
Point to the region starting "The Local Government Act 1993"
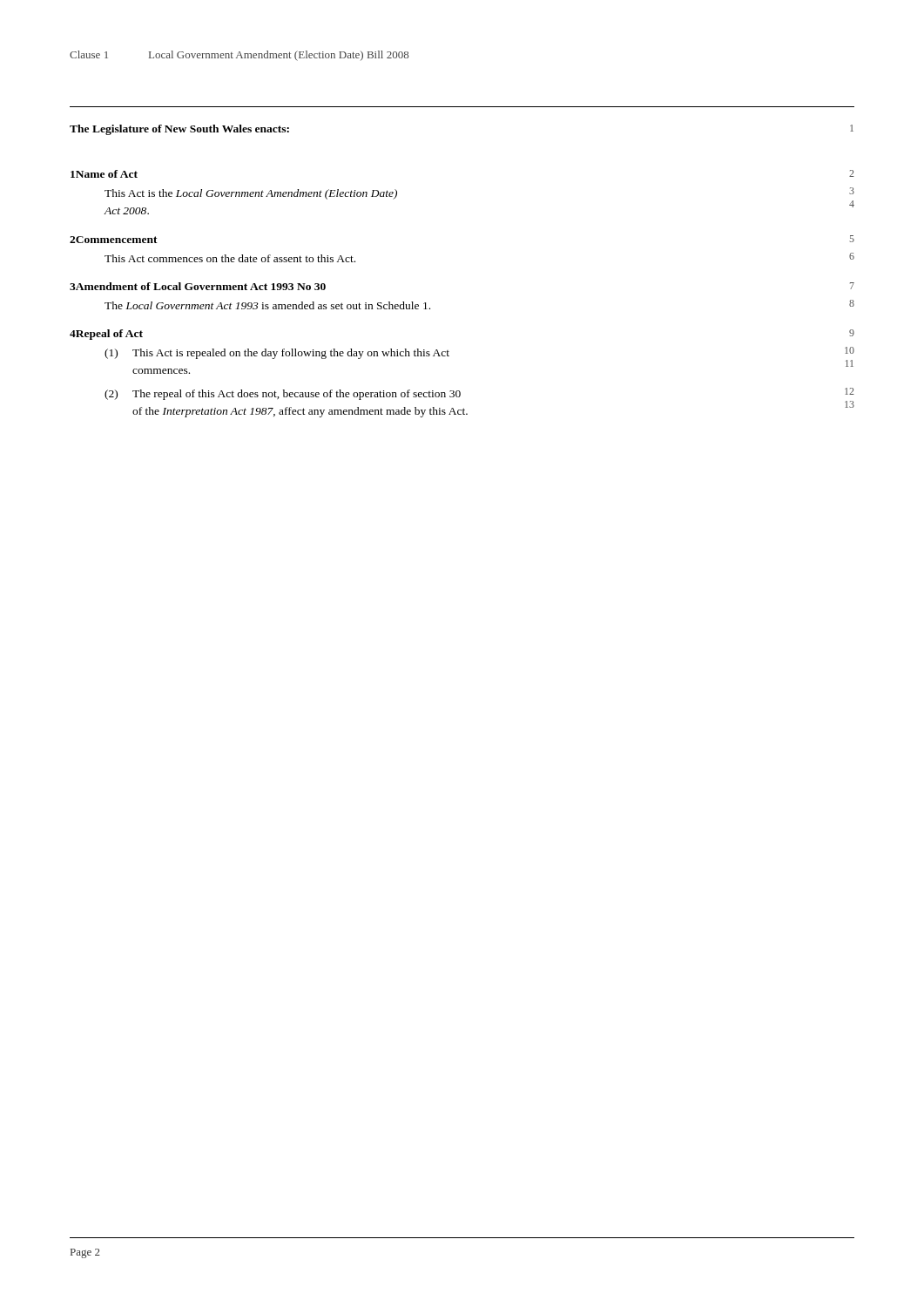pyautogui.click(x=268, y=305)
